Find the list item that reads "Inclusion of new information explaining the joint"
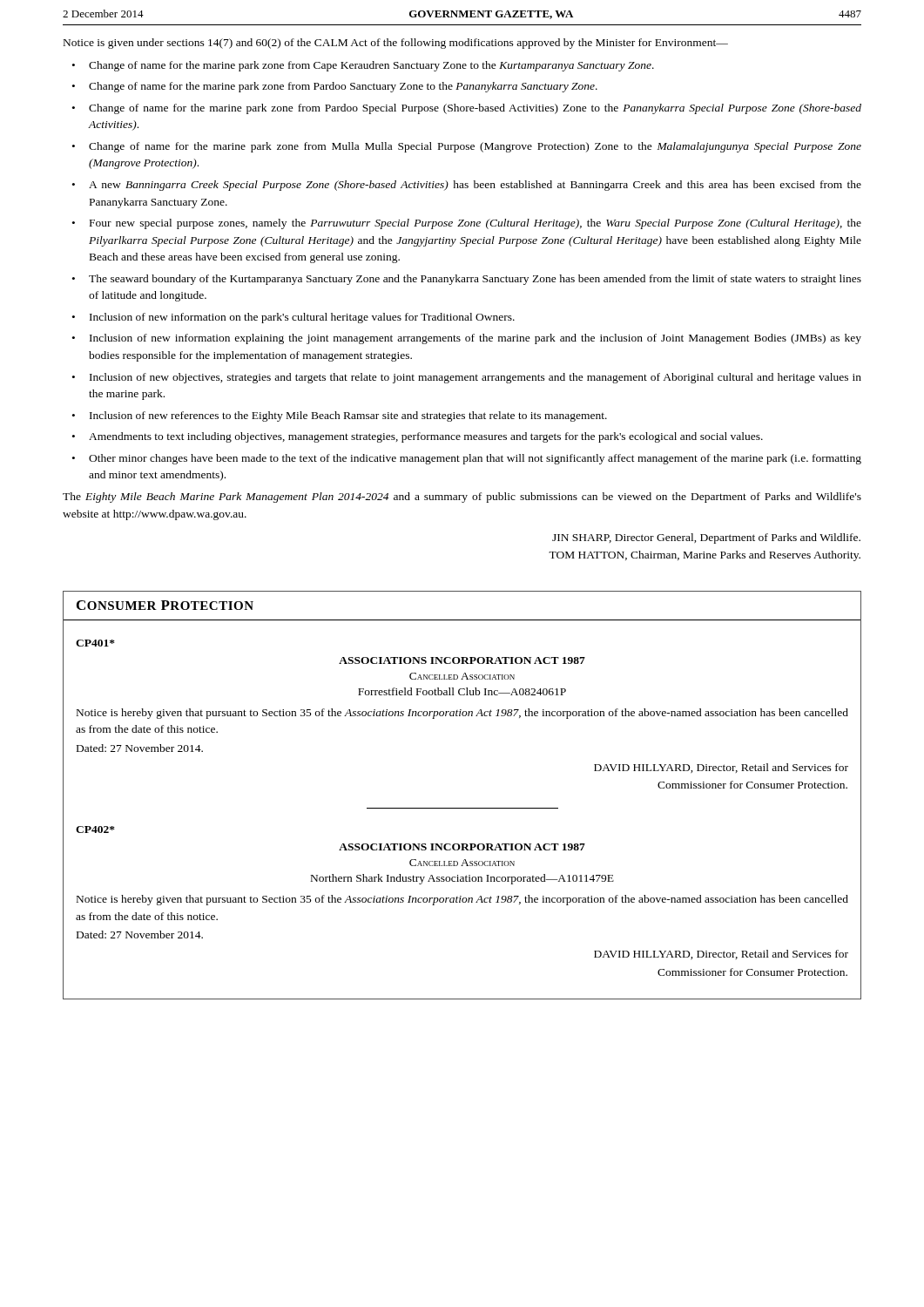 point(475,347)
